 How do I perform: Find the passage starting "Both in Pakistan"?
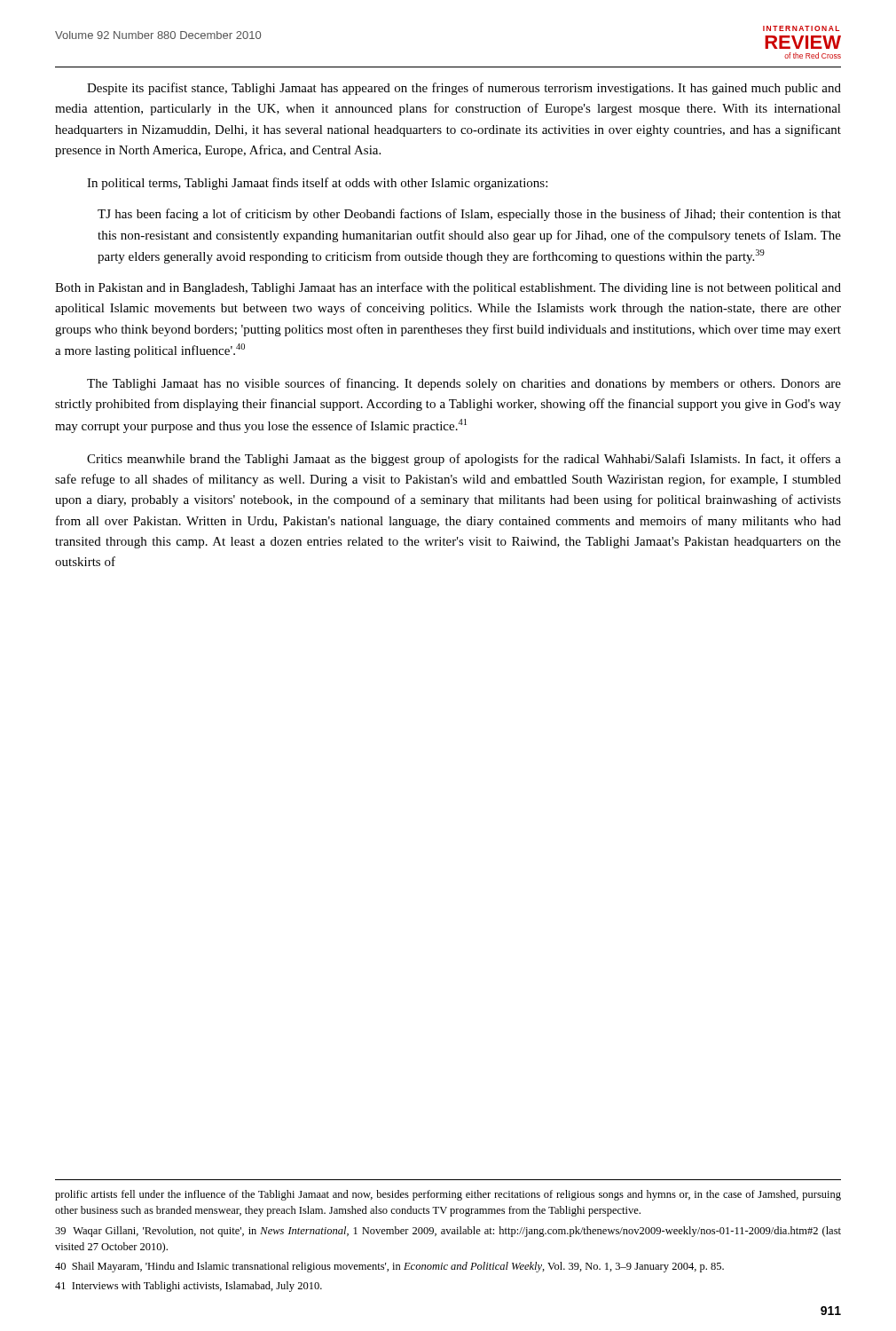coord(448,319)
